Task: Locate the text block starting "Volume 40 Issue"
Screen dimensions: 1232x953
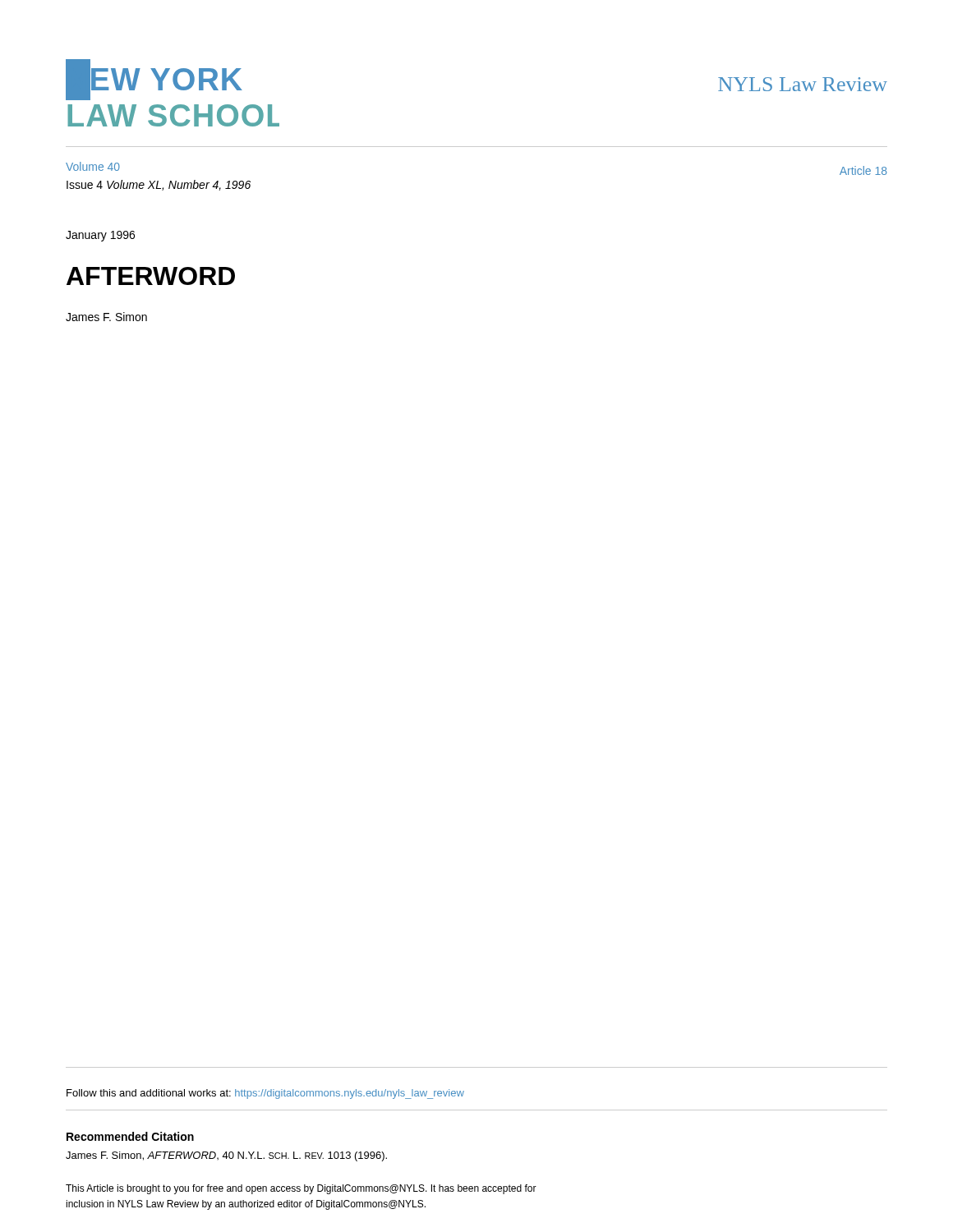Action: pyautogui.click(x=158, y=176)
